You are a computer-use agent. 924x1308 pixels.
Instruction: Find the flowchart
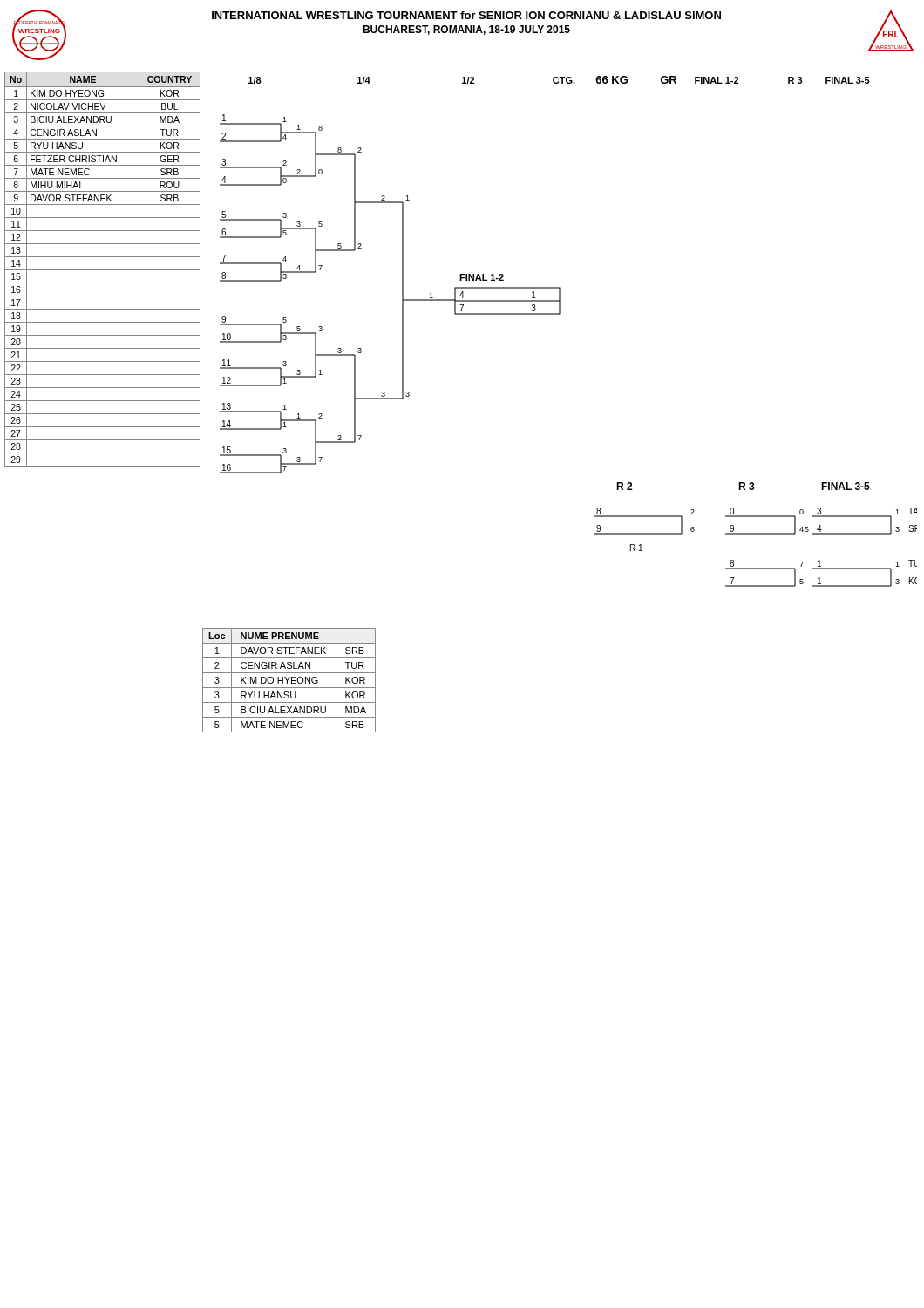(560, 473)
